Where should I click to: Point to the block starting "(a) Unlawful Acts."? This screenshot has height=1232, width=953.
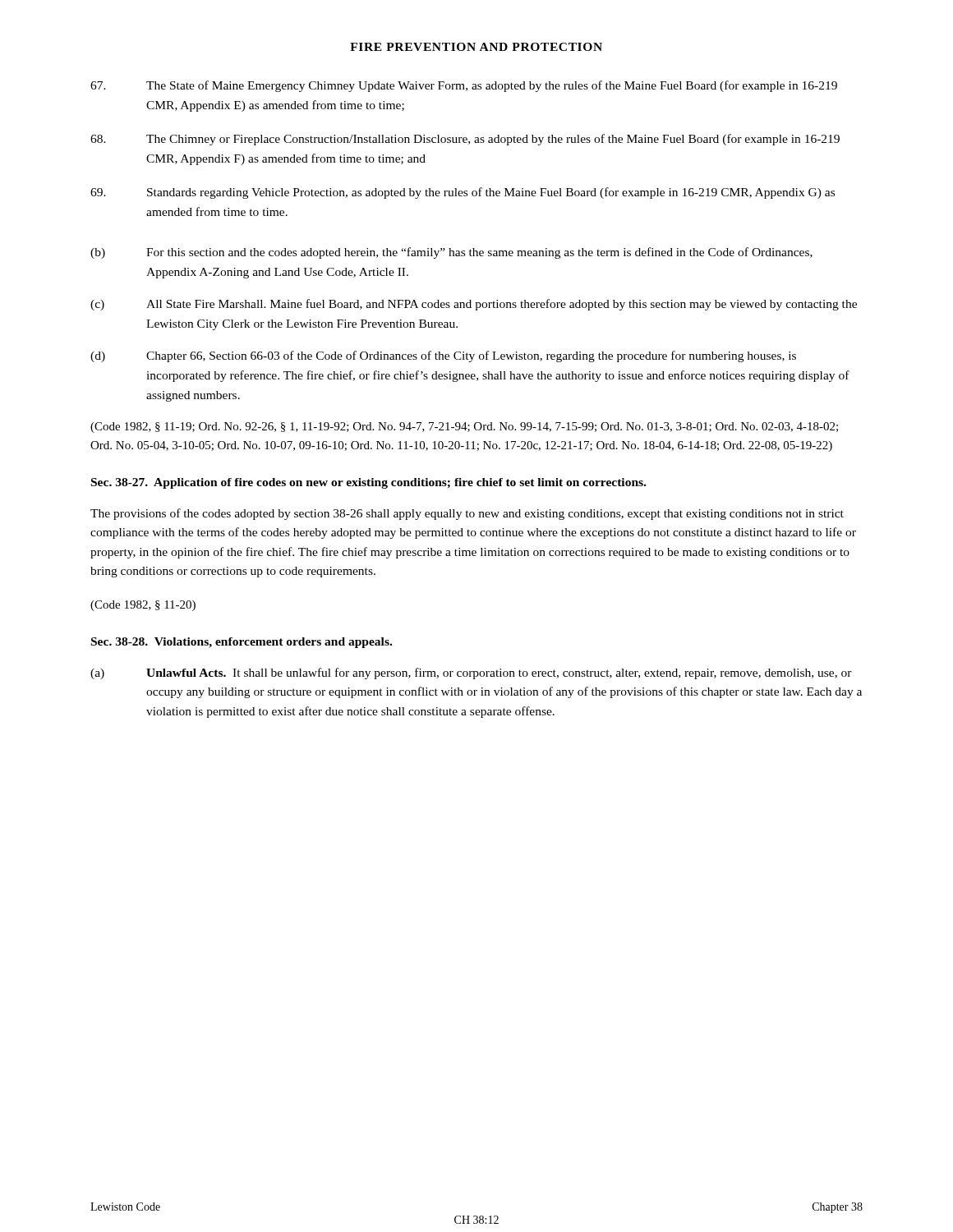(x=476, y=692)
